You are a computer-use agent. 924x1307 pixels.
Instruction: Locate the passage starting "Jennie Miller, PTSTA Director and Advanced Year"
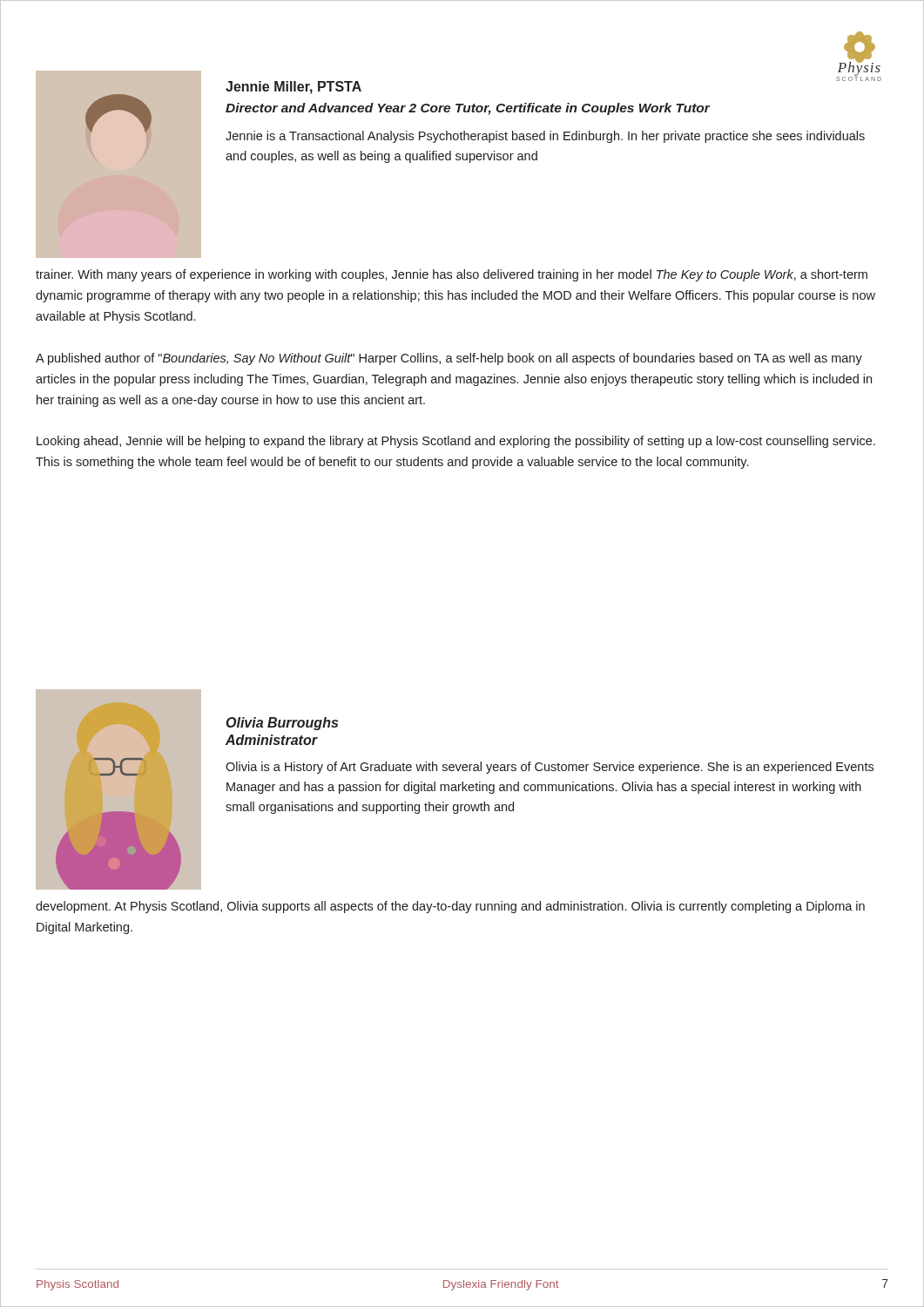pyautogui.click(x=462, y=272)
